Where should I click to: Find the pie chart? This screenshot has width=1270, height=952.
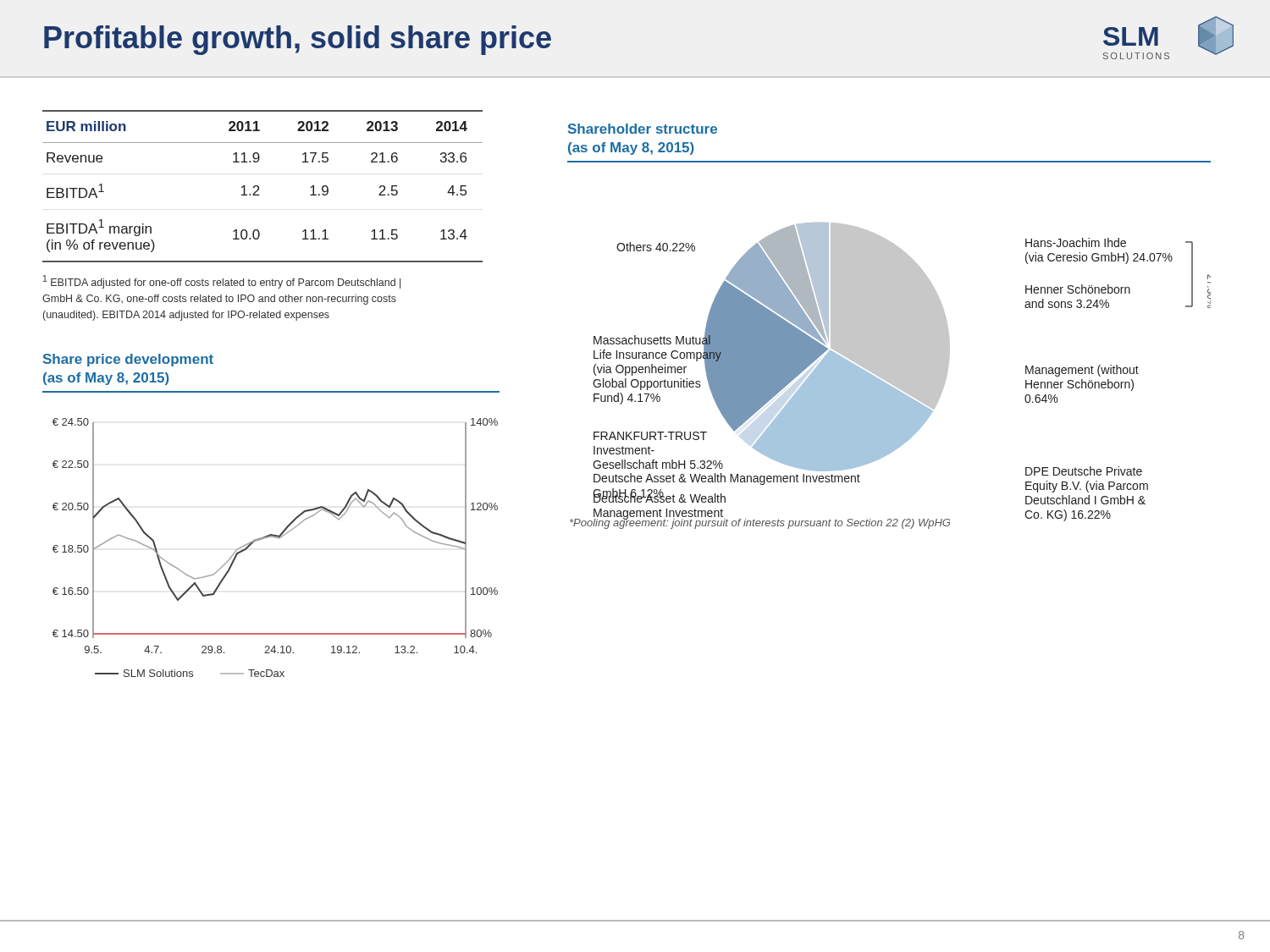point(902,350)
